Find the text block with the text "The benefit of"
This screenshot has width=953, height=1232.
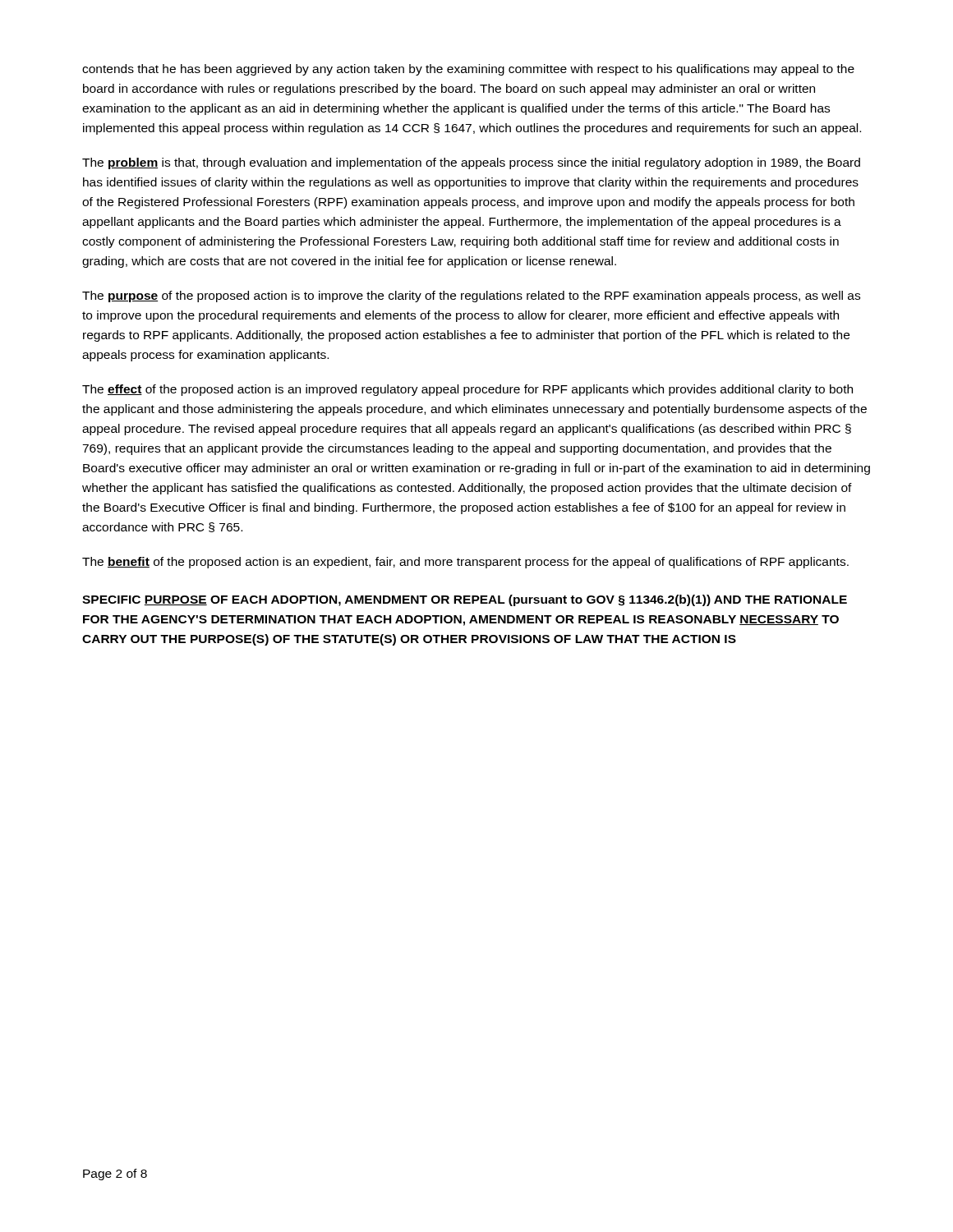click(466, 562)
